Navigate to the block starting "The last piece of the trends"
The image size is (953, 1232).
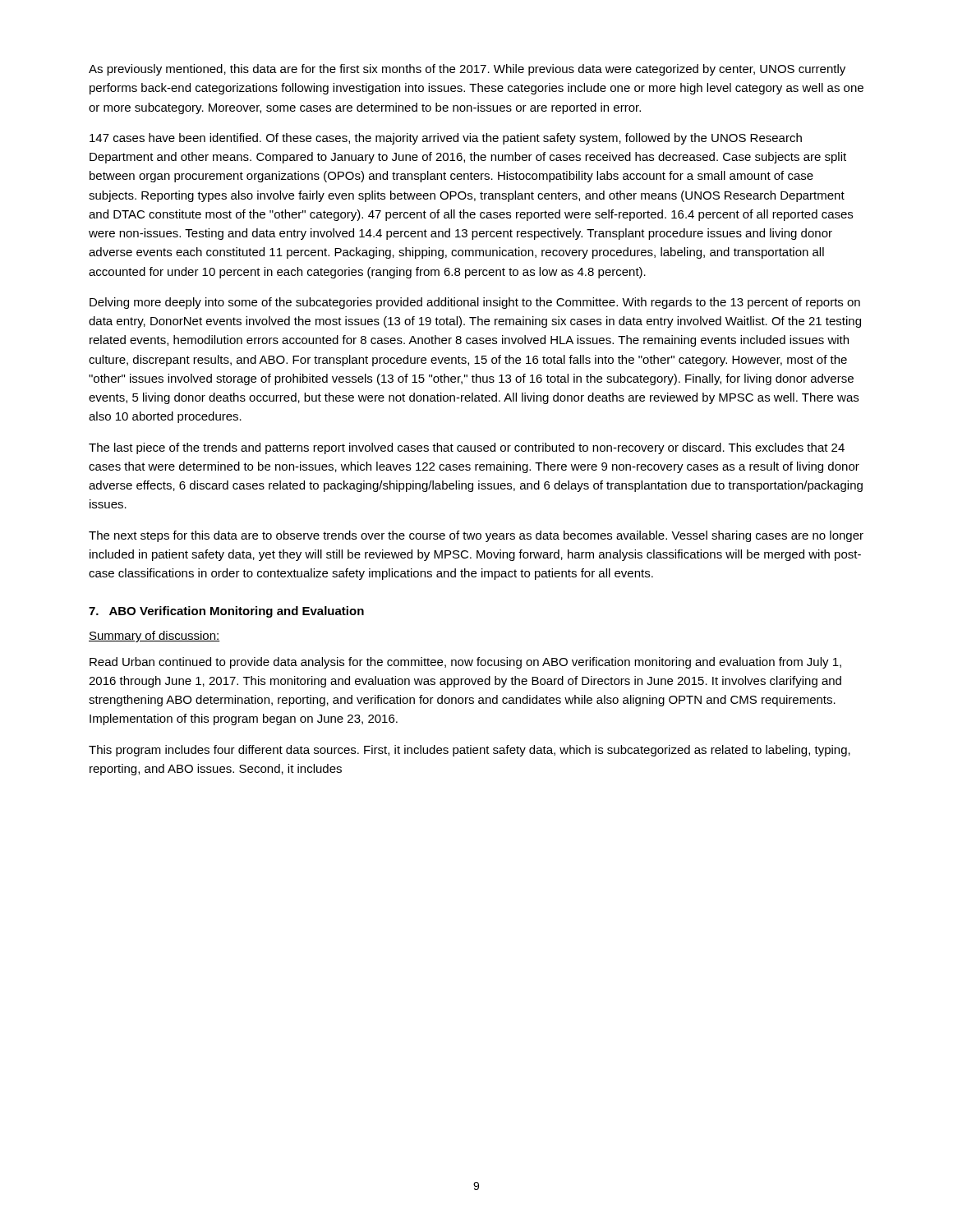pos(476,475)
